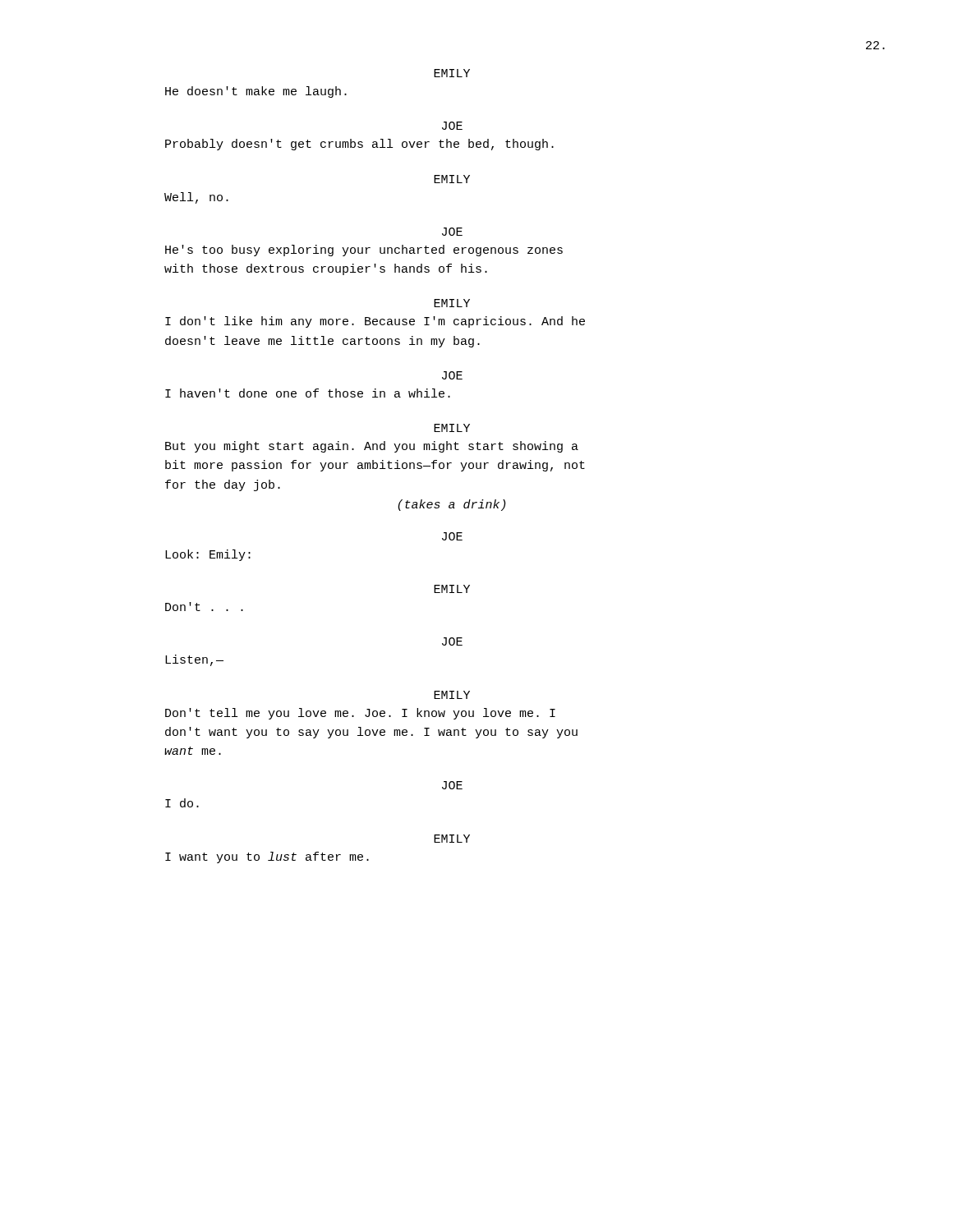Locate the text block containing "JOE Probably doesn't get crumbs all over the"
The height and width of the screenshot is (1232, 953).
tap(452, 137)
